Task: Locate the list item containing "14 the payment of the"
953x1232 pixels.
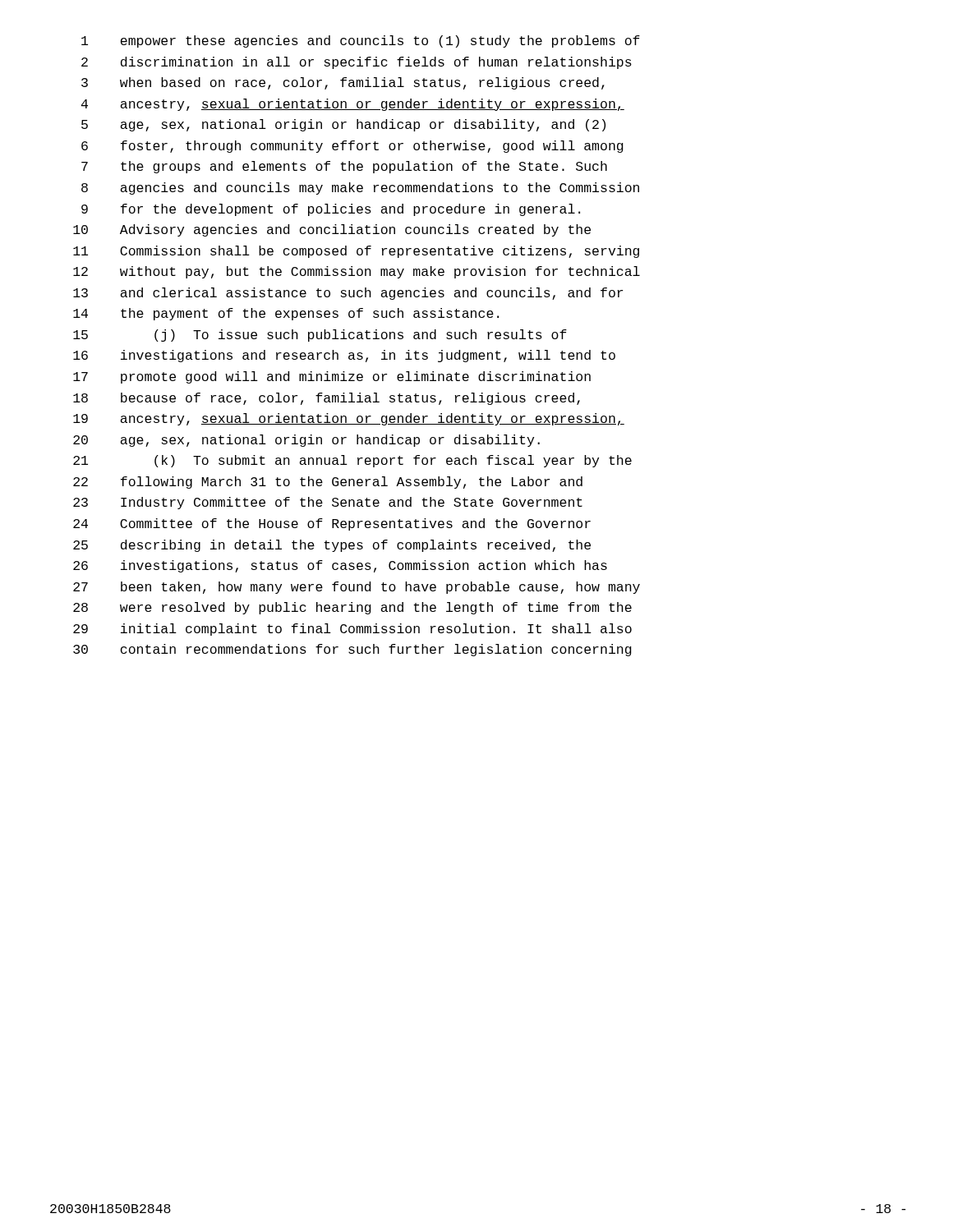Action: (x=276, y=315)
